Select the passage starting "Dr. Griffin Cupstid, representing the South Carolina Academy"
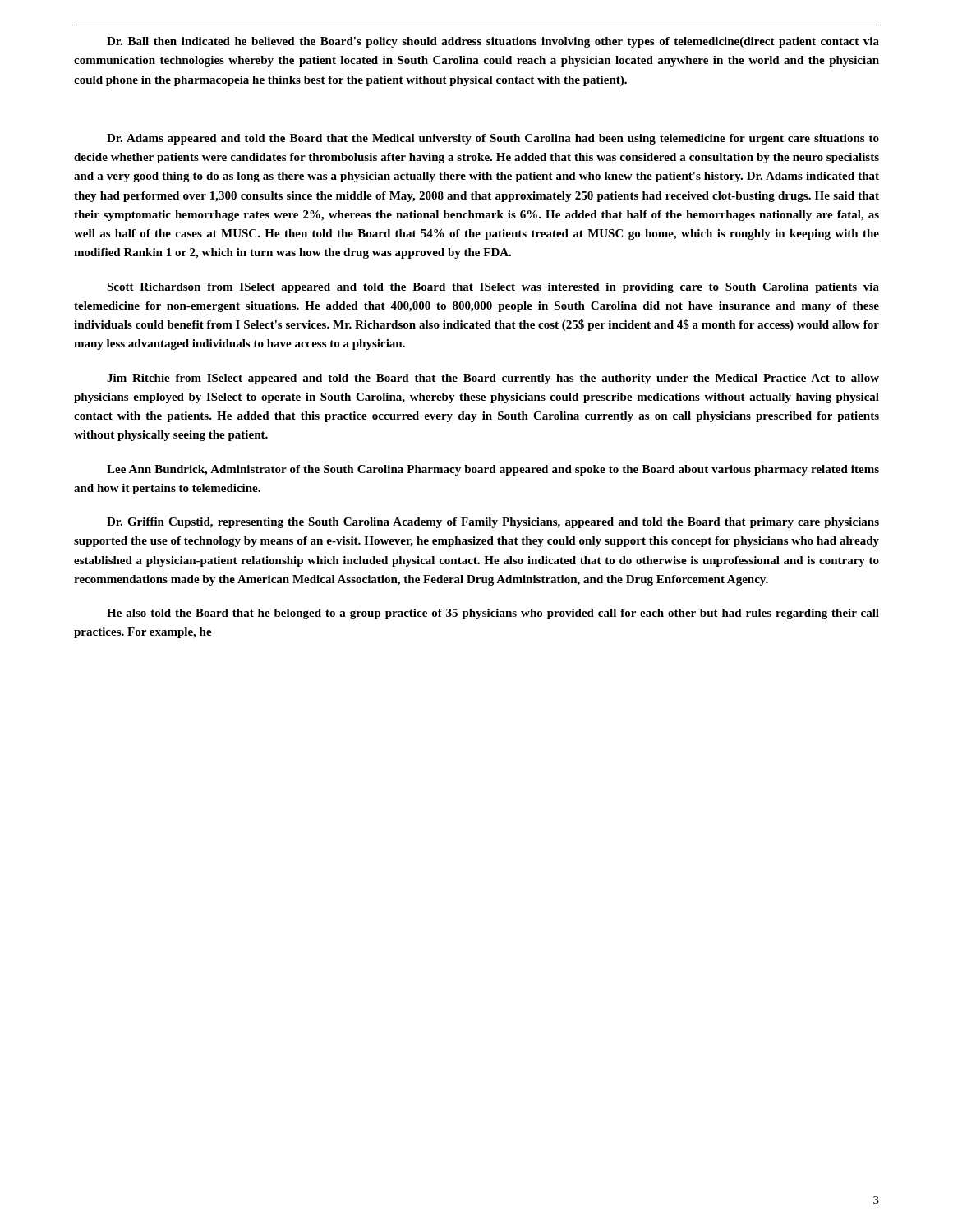 tap(476, 550)
